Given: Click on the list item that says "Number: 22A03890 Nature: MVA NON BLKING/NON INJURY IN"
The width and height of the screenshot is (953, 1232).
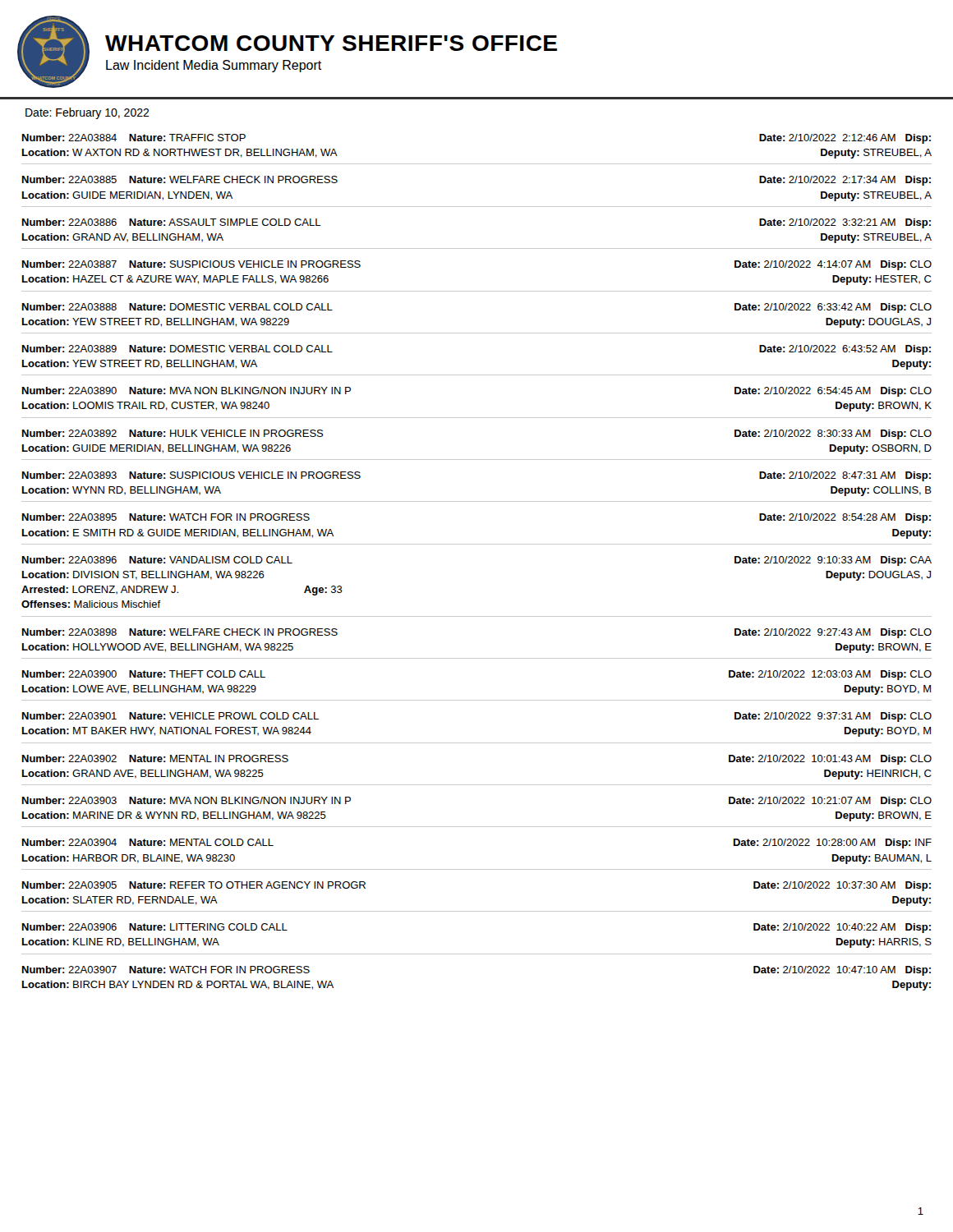Looking at the screenshot, I should pos(71,391).
